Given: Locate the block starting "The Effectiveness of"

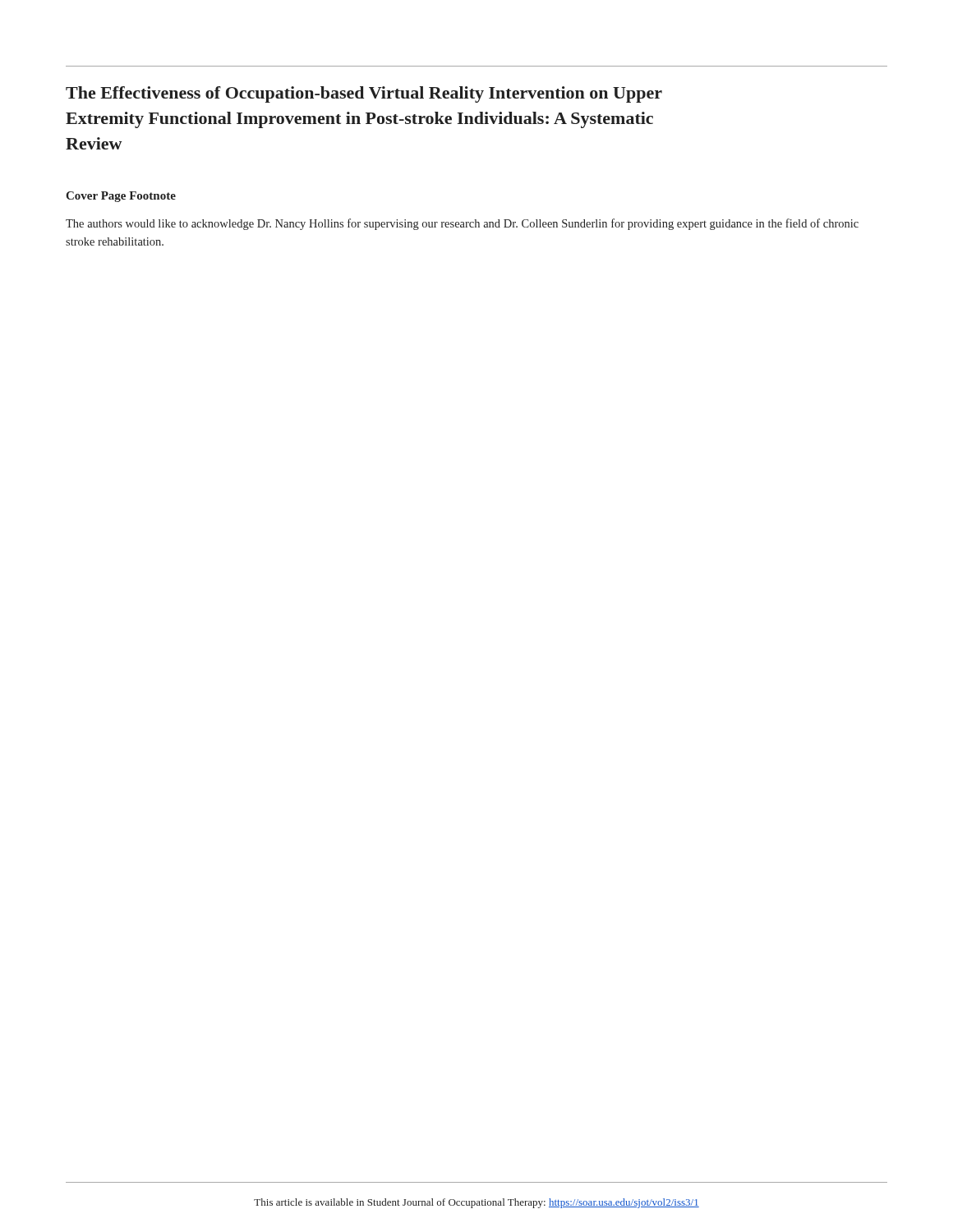Looking at the screenshot, I should point(364,118).
